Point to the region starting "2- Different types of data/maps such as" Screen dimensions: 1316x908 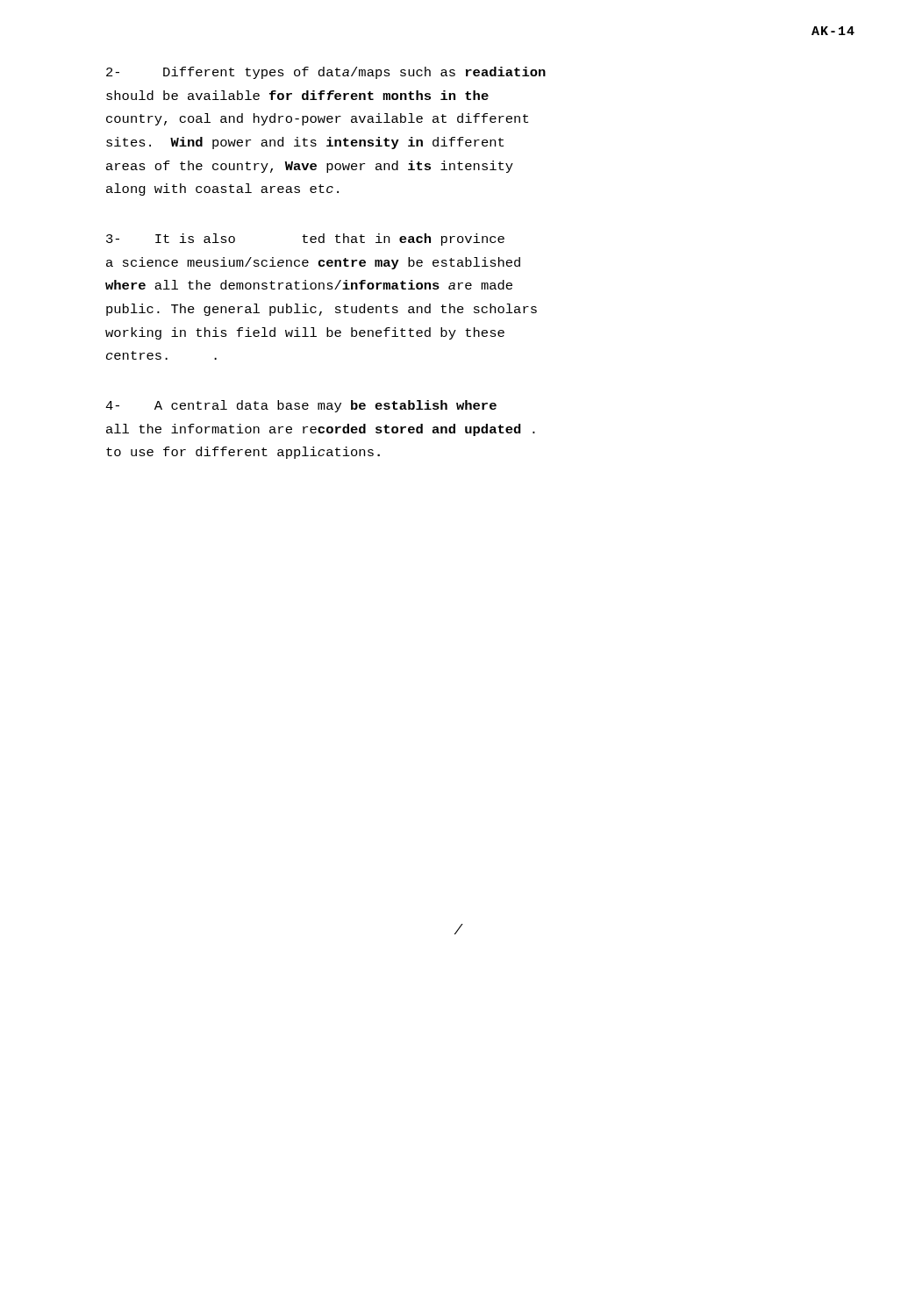(326, 131)
